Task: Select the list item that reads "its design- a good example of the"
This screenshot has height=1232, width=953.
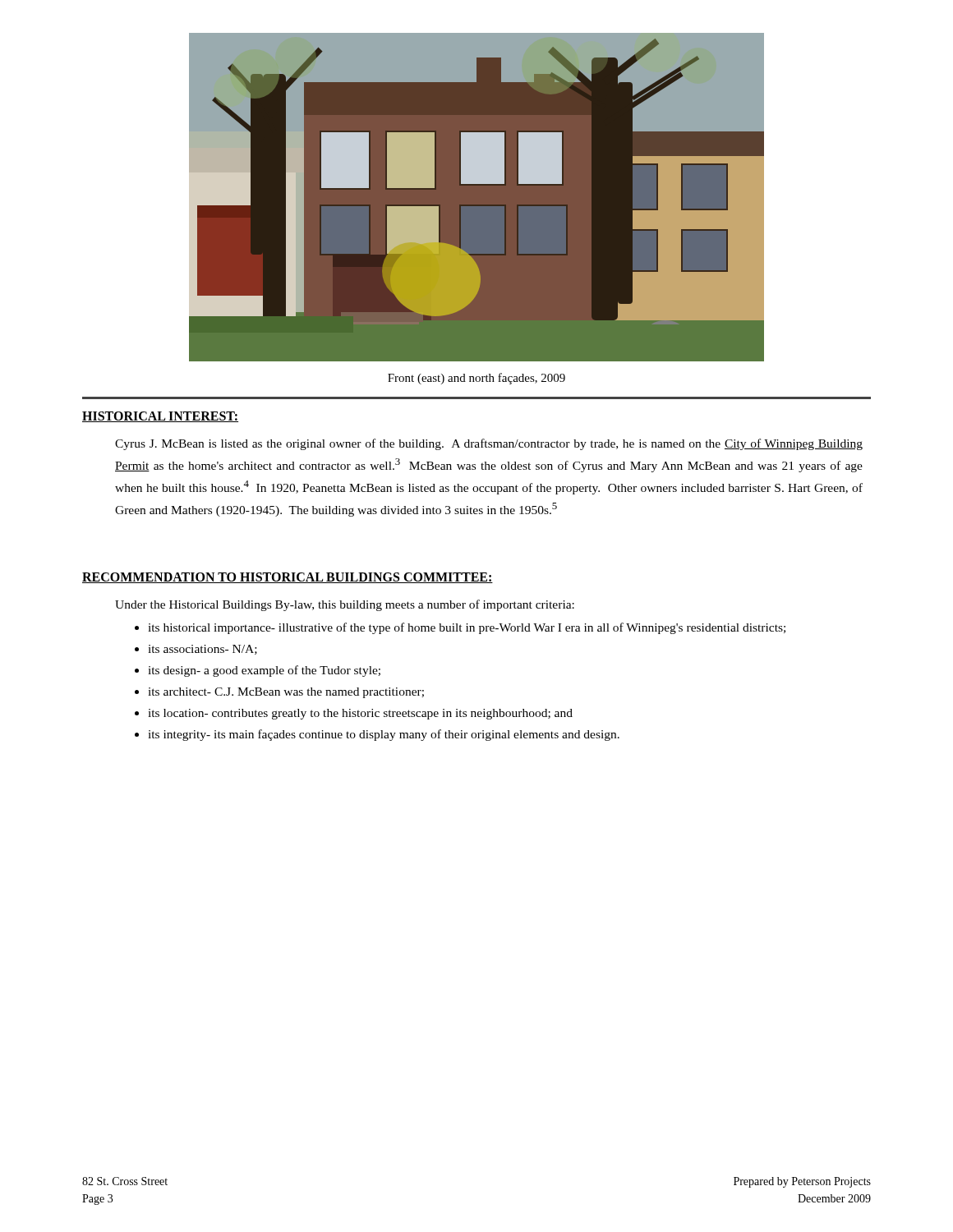Action: [x=265, y=669]
